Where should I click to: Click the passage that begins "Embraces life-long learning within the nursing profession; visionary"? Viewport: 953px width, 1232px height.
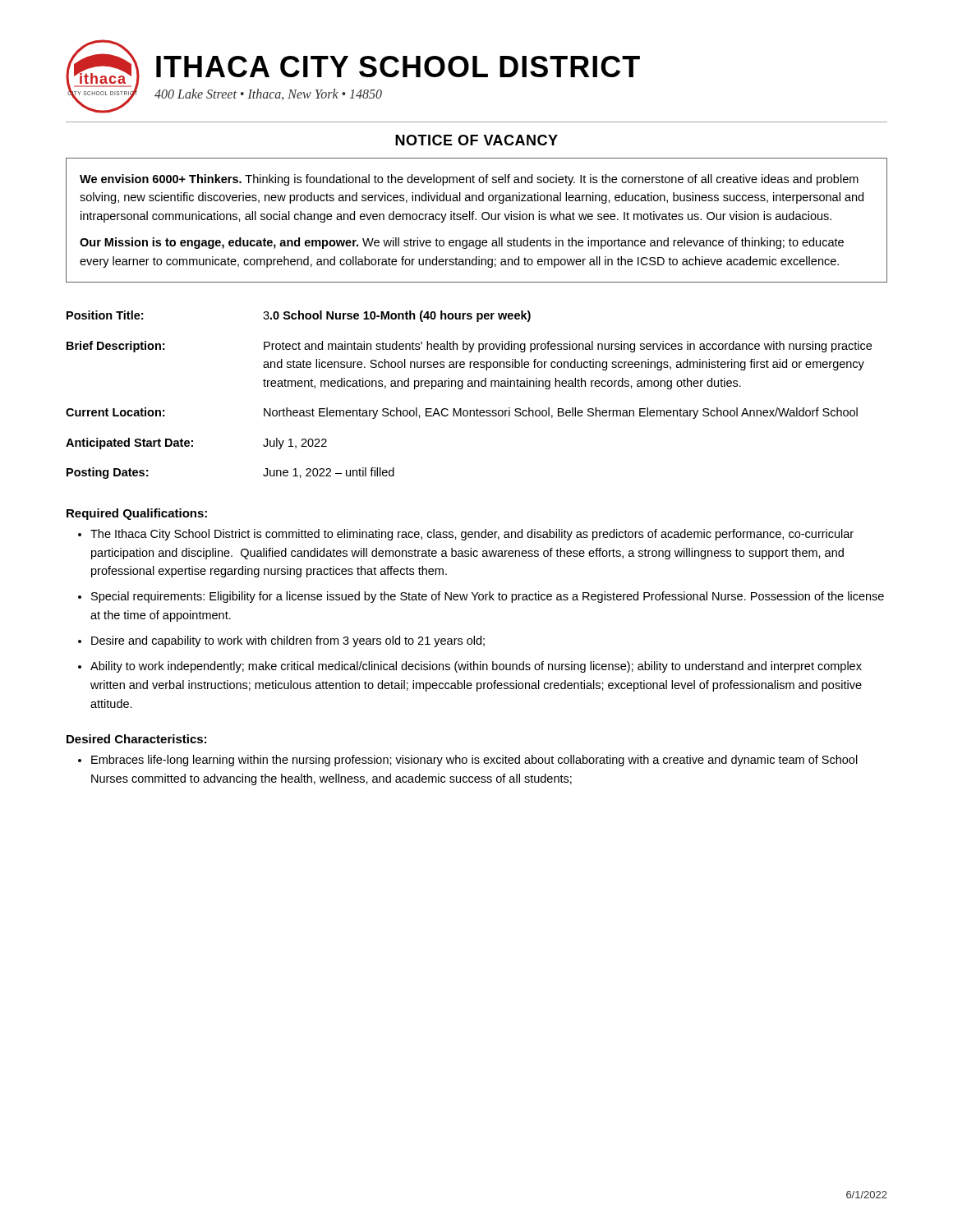tap(474, 769)
